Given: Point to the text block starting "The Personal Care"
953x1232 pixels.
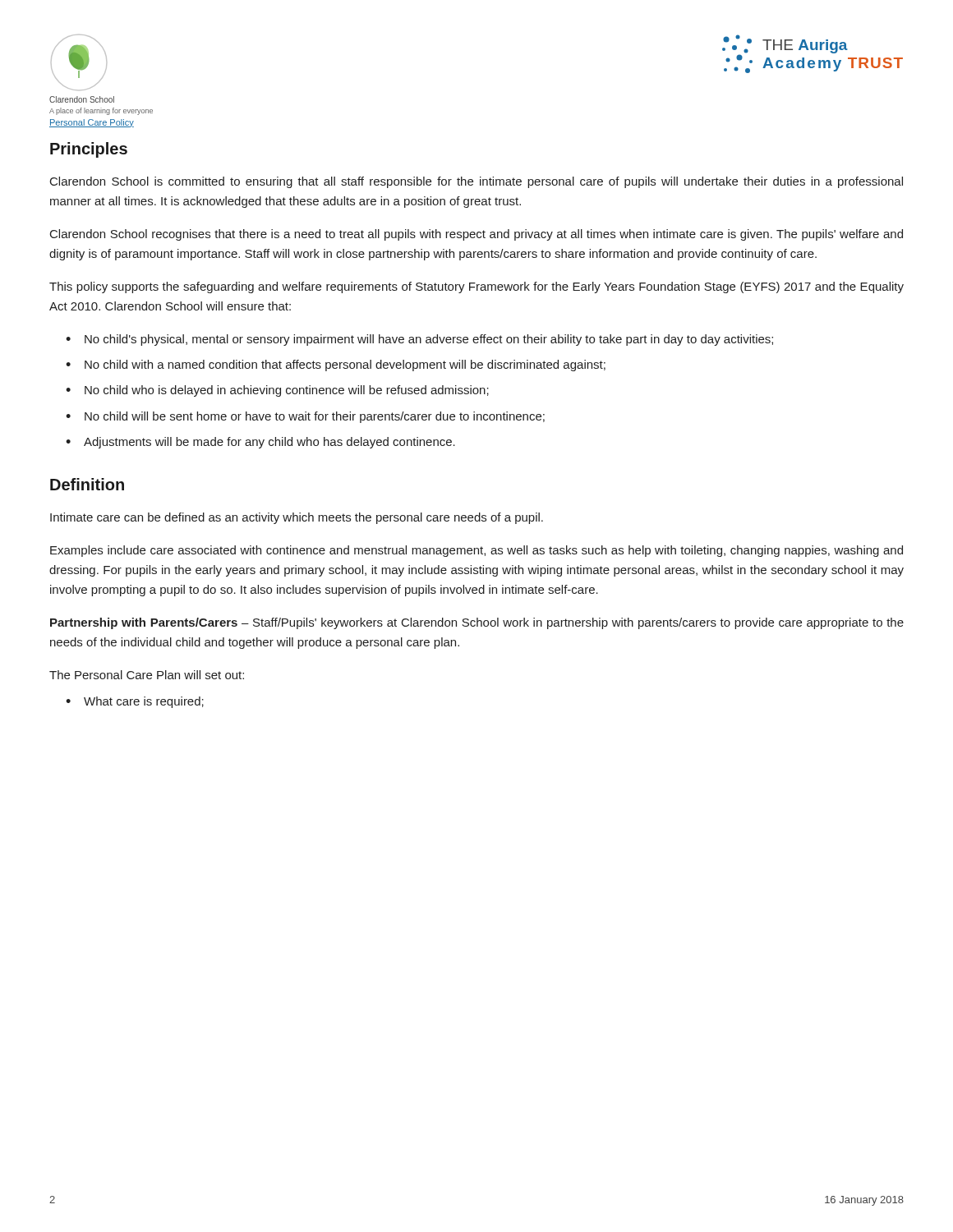Looking at the screenshot, I should [x=147, y=675].
